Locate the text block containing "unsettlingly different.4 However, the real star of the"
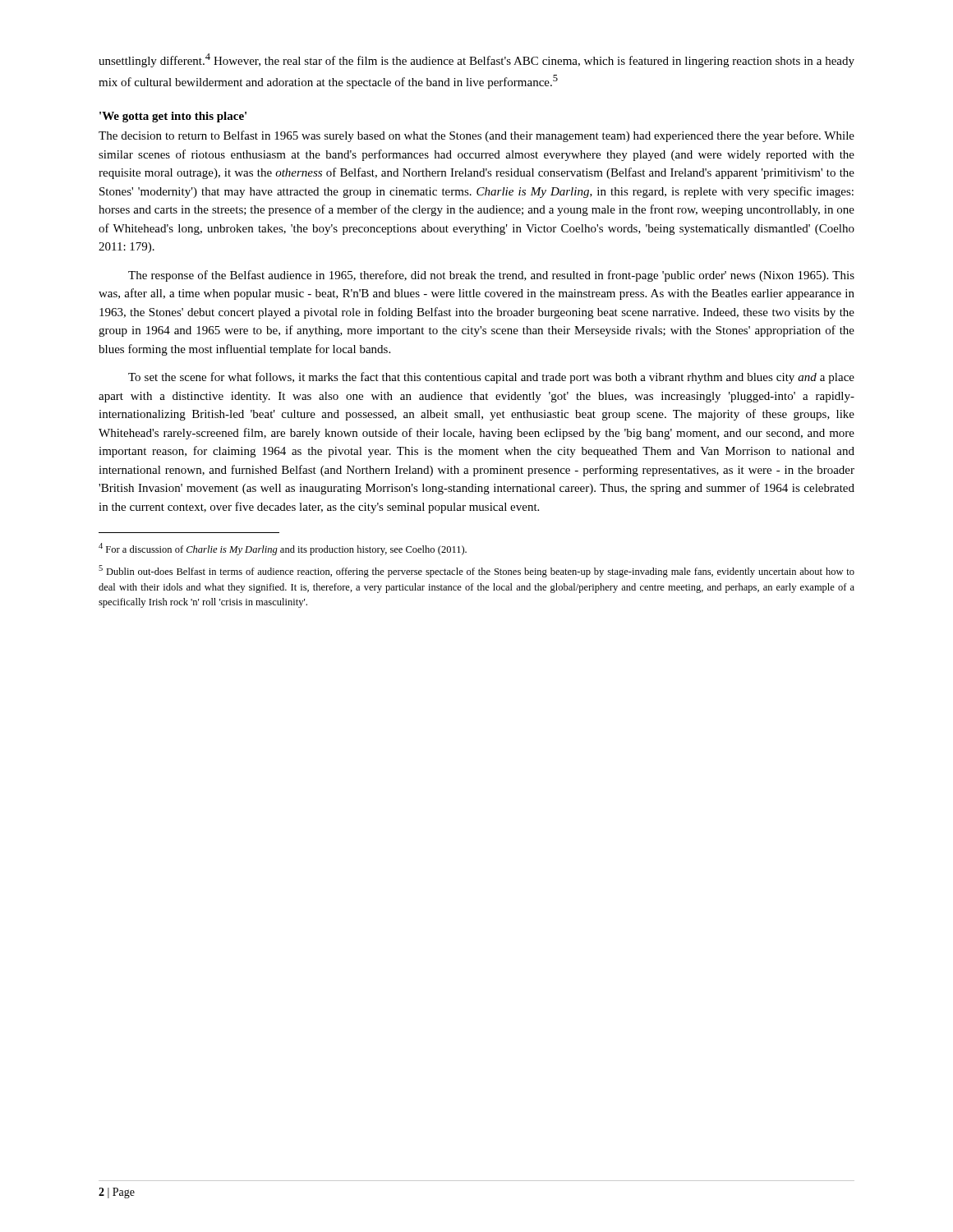Screen dimensions: 1232x953 (476, 70)
